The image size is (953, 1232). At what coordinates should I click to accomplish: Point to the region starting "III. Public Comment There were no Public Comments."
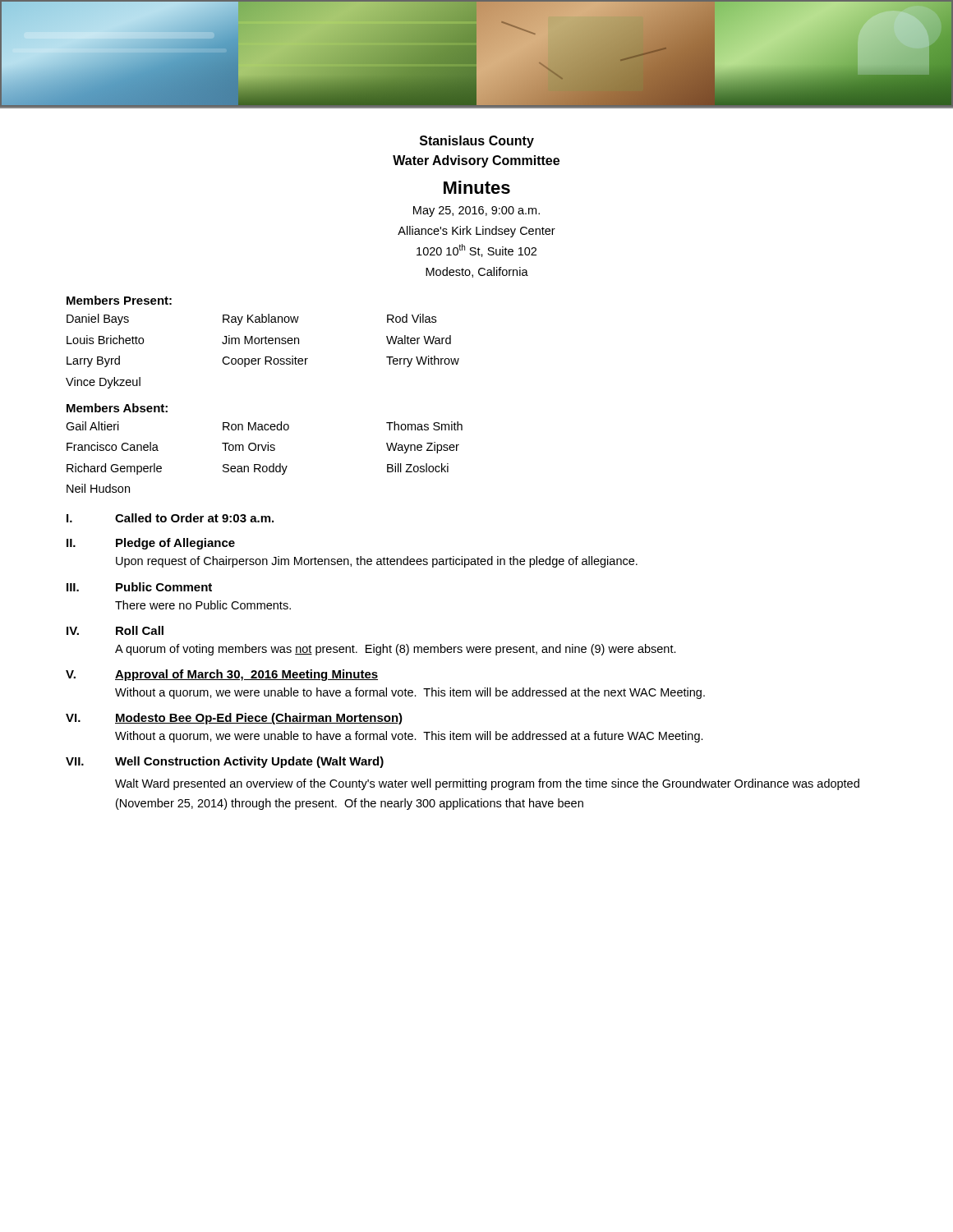[139, 587]
